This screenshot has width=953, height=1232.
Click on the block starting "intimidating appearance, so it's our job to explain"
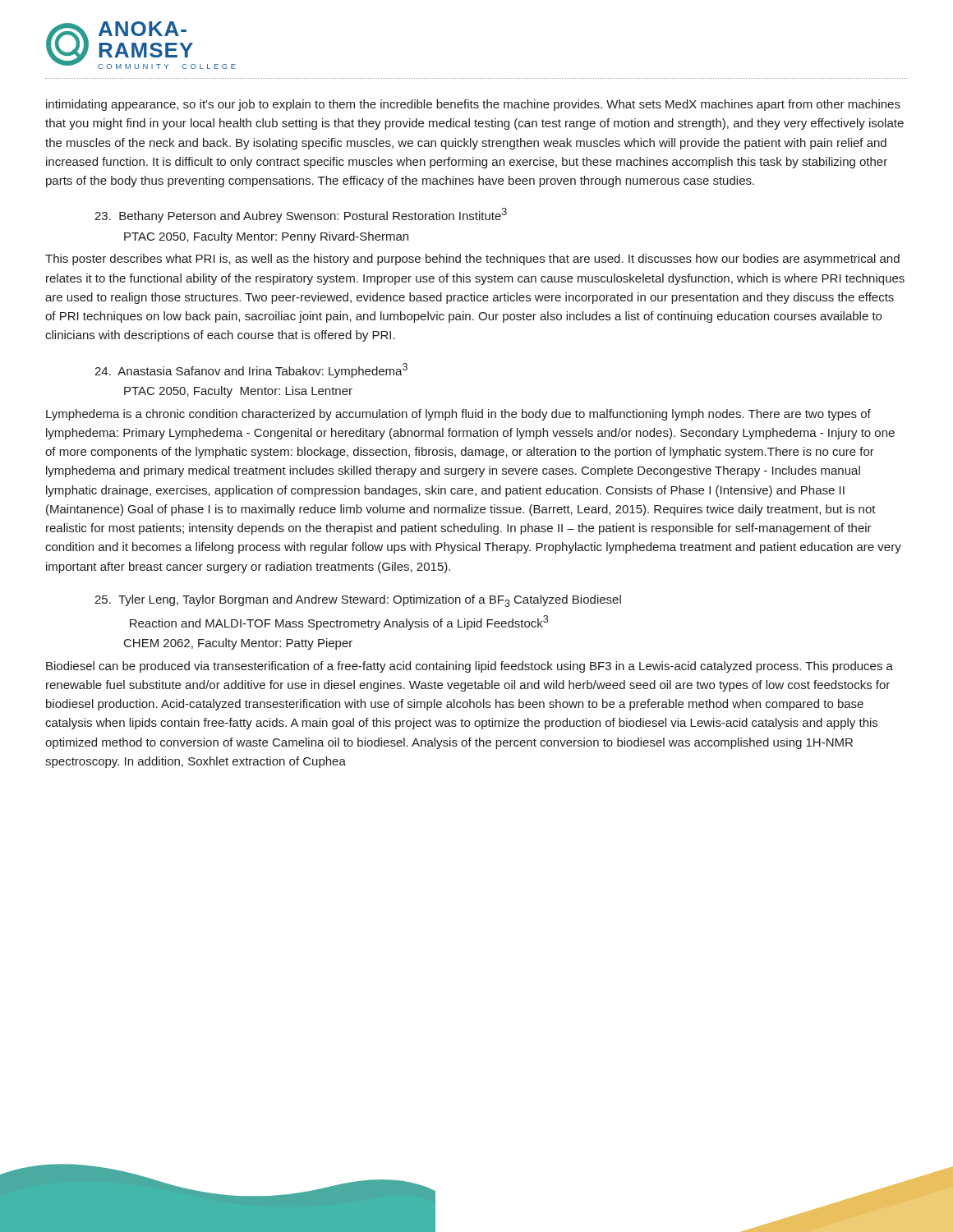click(475, 142)
